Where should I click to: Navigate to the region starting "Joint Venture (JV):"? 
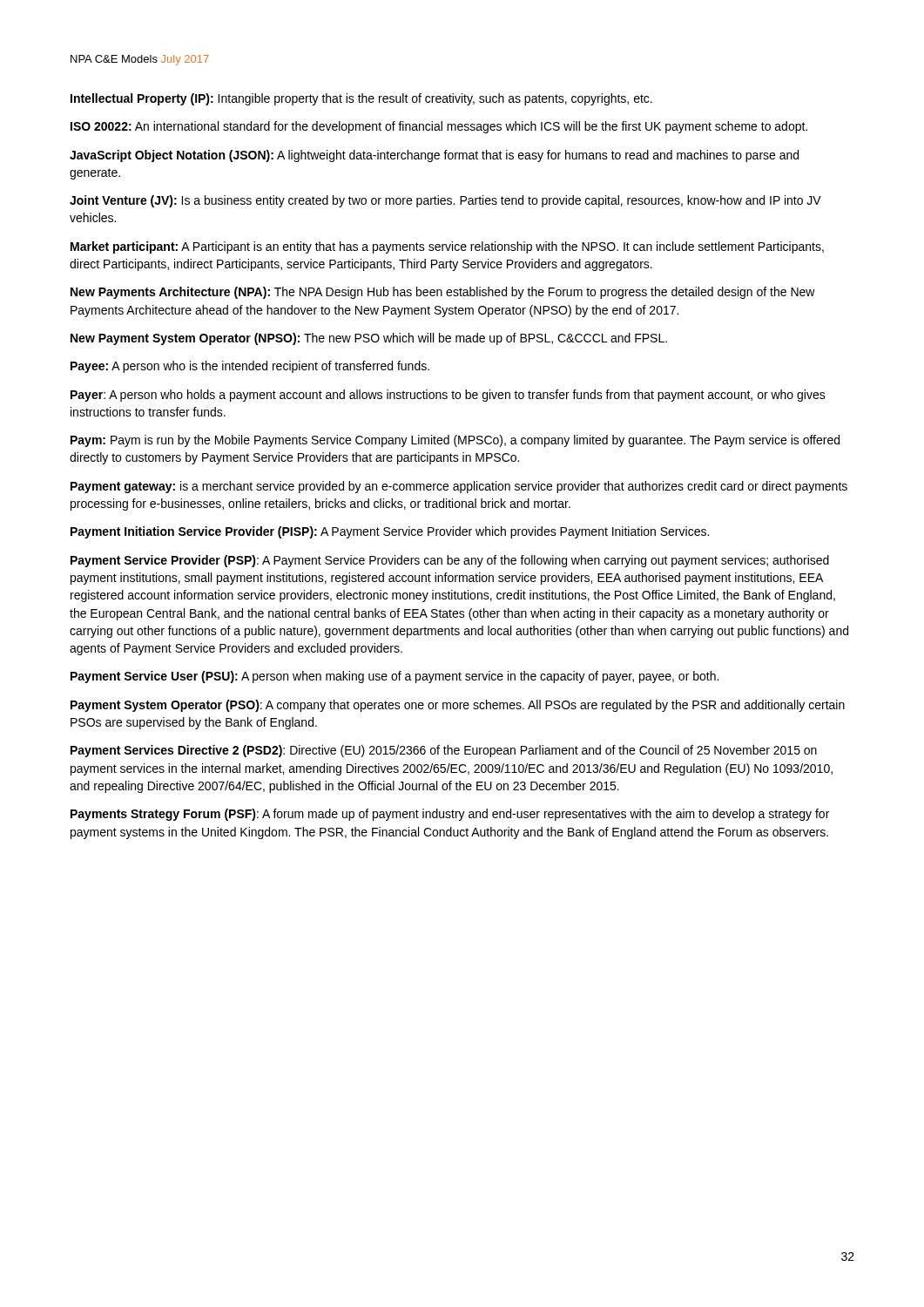tap(445, 209)
